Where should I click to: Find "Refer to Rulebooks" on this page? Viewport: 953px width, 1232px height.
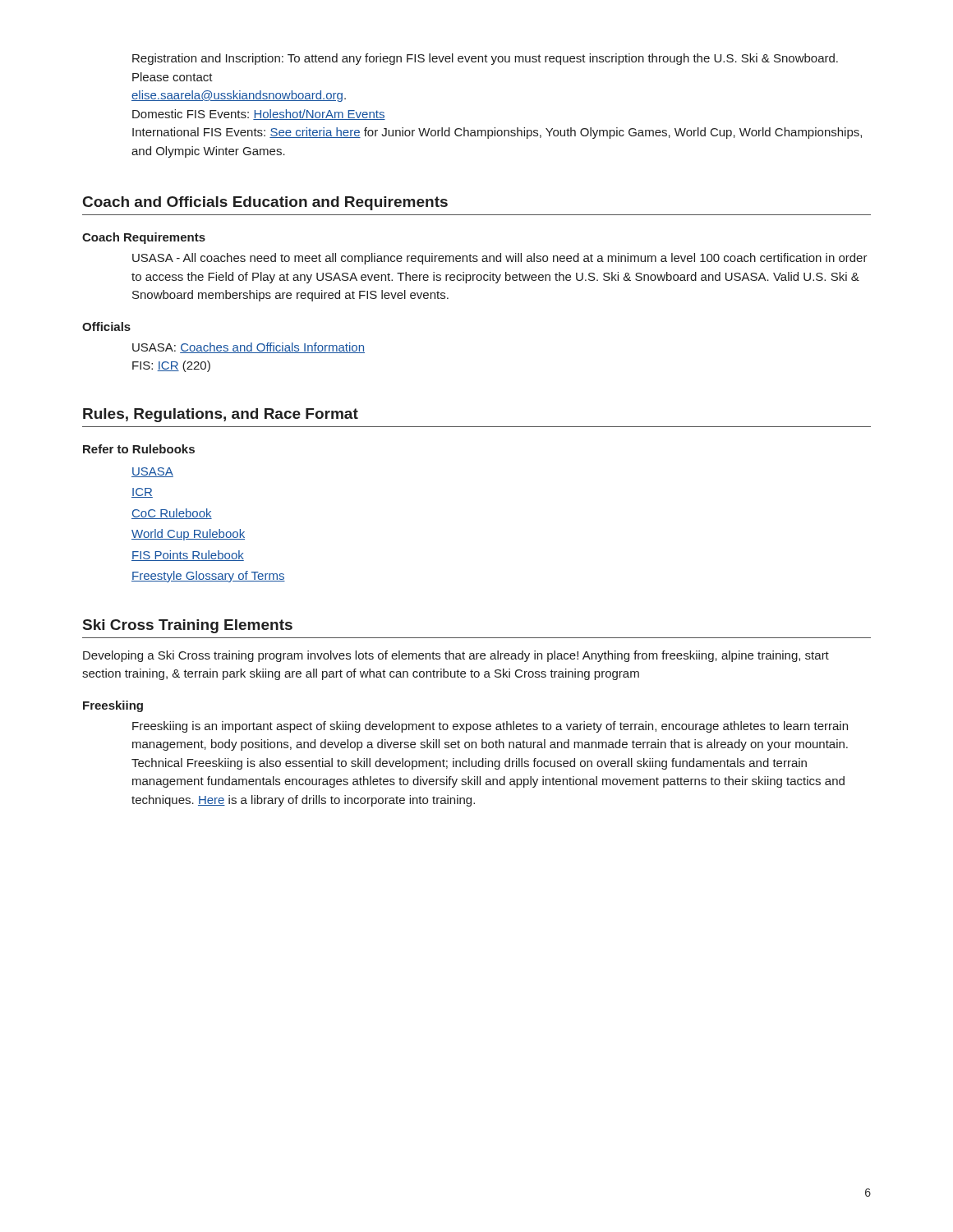(x=139, y=448)
